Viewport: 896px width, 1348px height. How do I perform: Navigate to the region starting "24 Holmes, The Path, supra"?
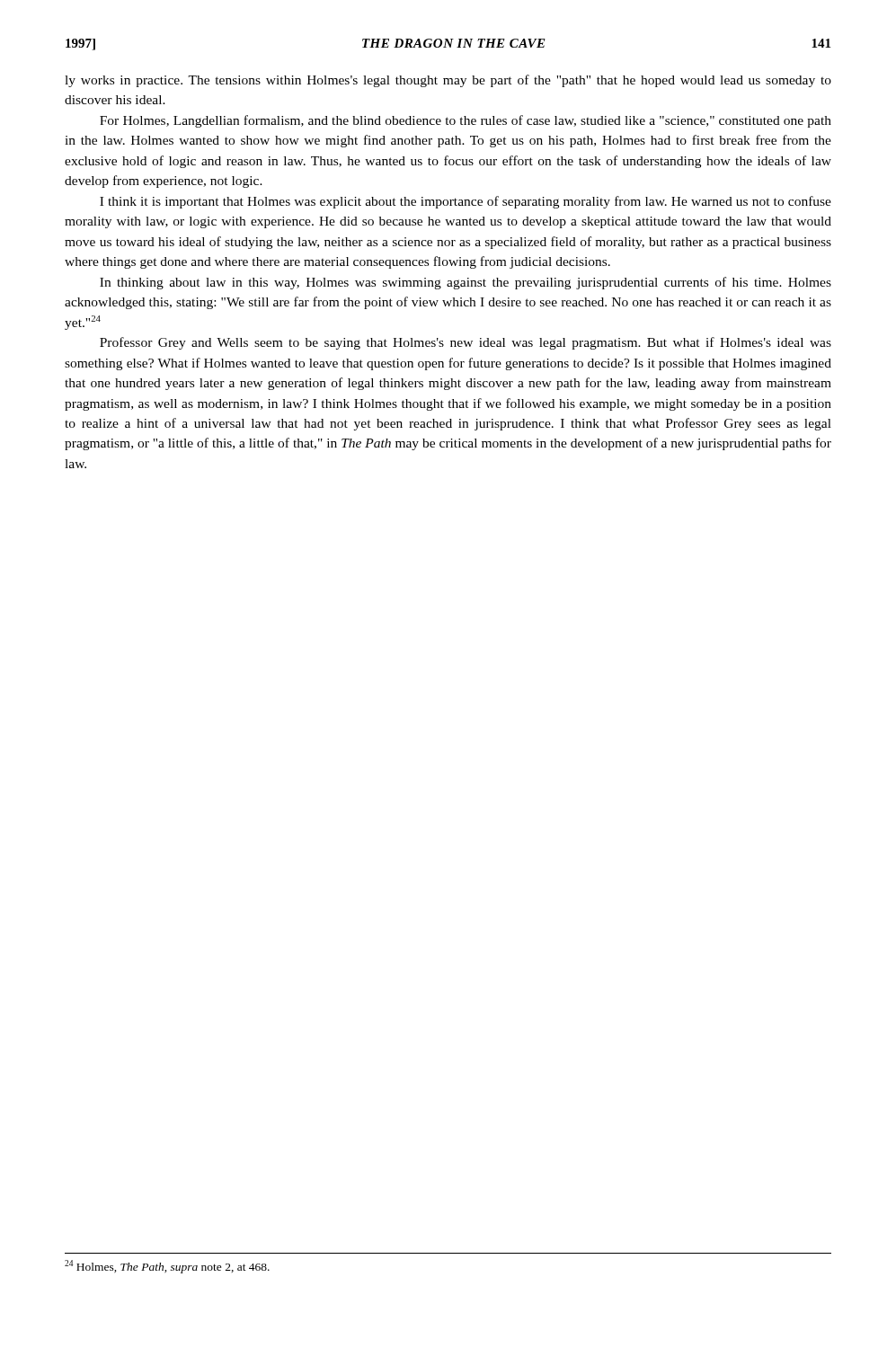point(167,1266)
